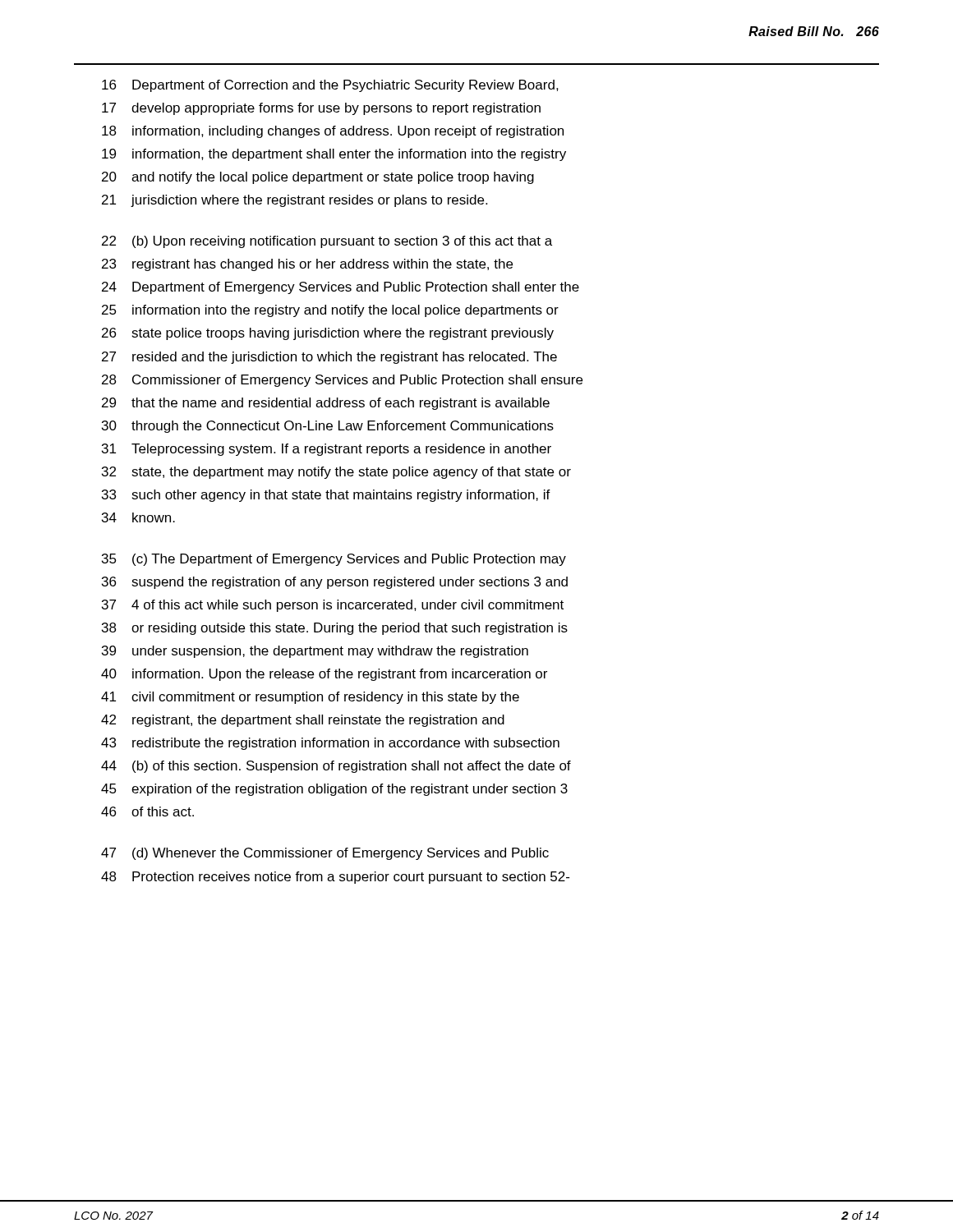Select the element starting "35 (c) The"
The width and height of the screenshot is (953, 1232).
(x=476, y=686)
